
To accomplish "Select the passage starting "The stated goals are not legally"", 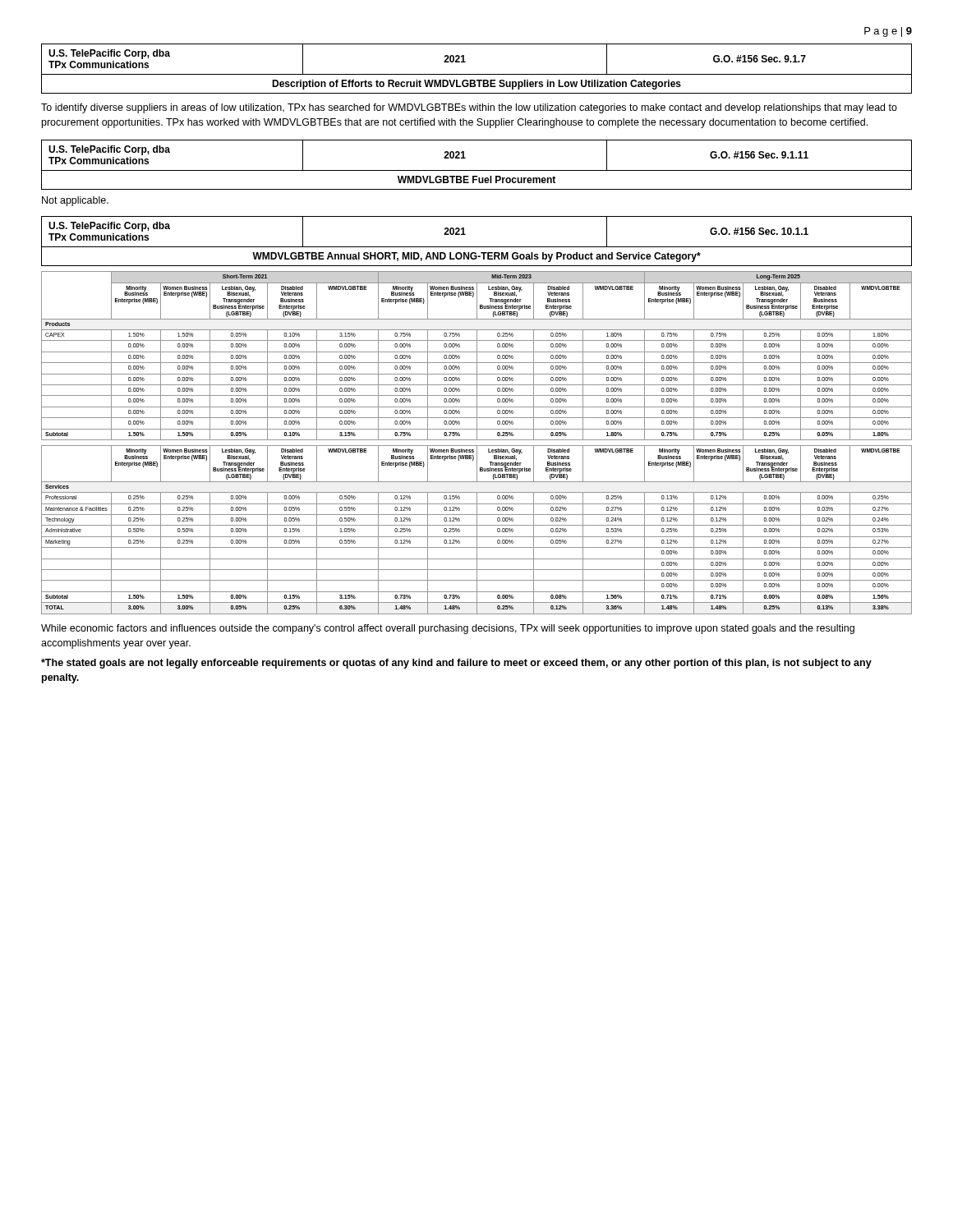I will tap(456, 670).
